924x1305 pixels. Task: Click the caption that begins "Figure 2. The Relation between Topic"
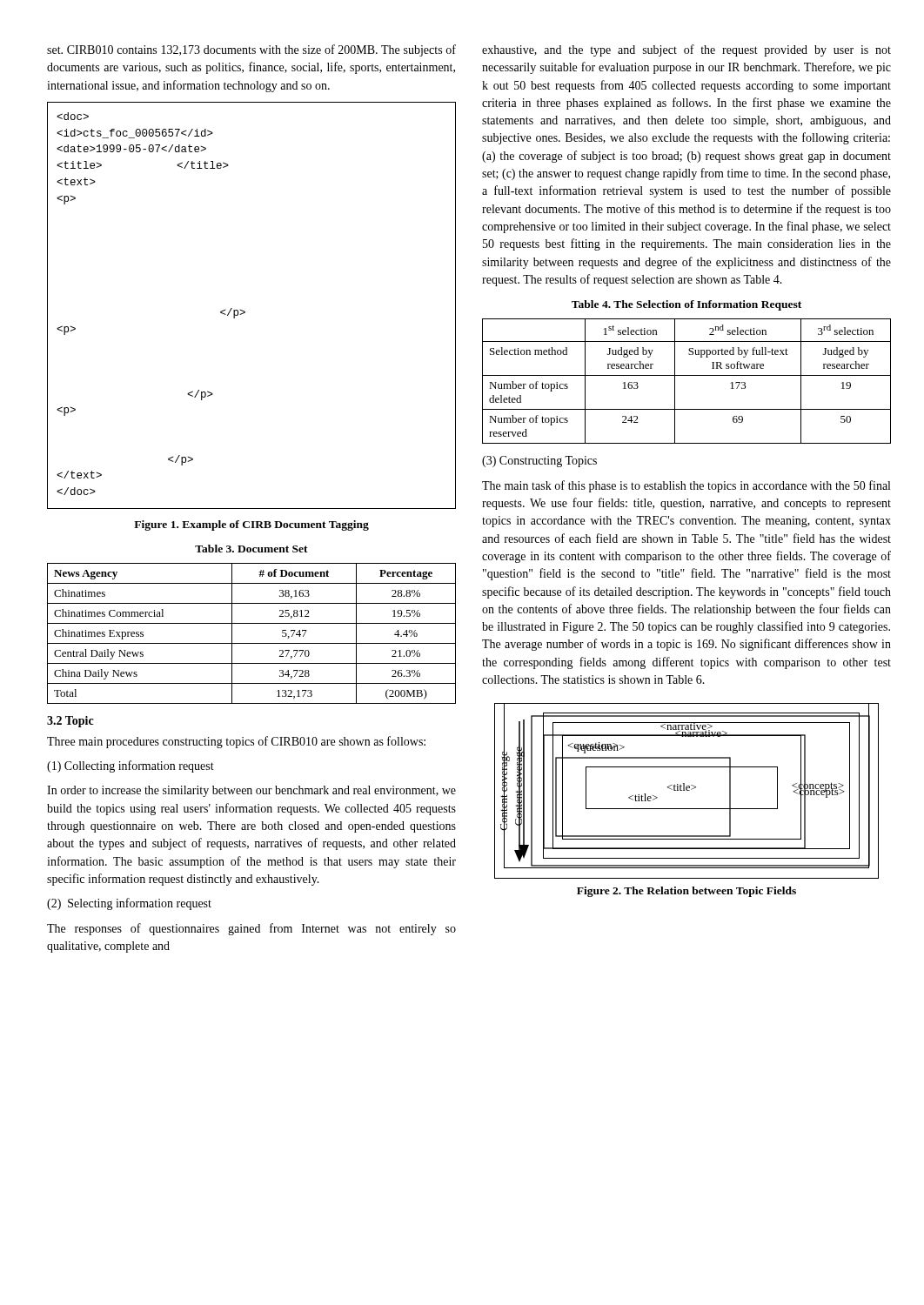tap(686, 891)
